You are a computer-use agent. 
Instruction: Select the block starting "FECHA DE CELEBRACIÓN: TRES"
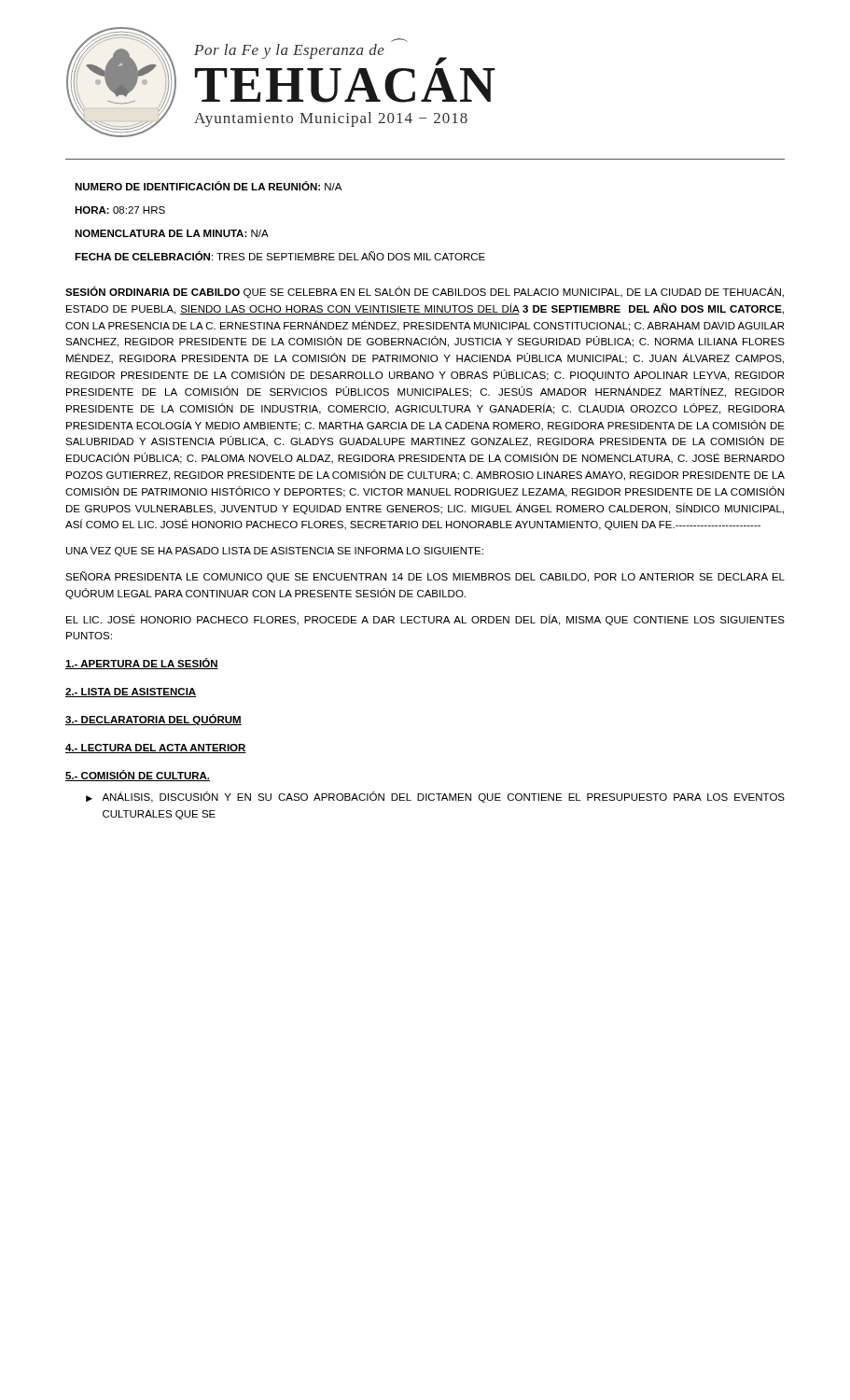(280, 257)
